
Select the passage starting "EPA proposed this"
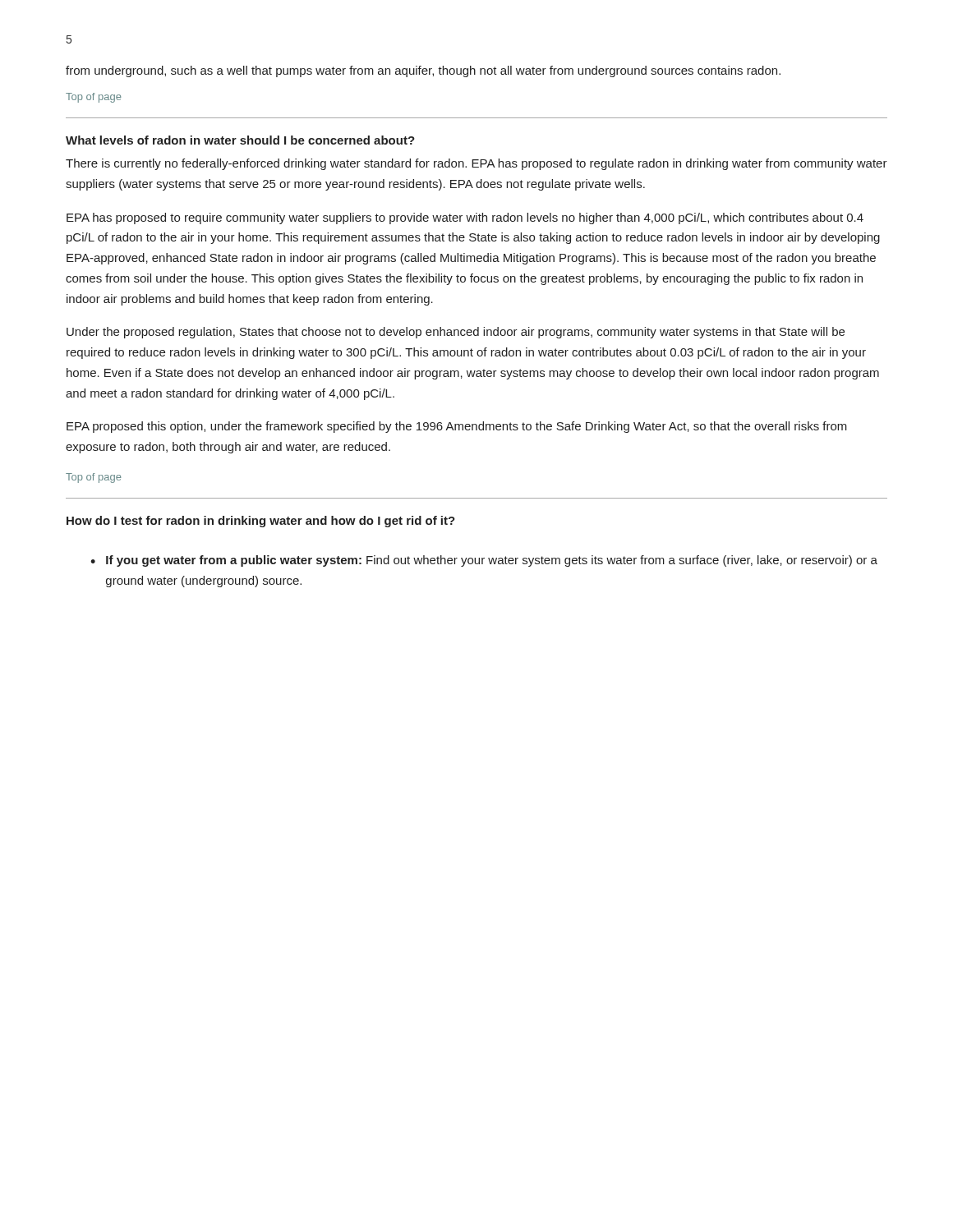(457, 436)
